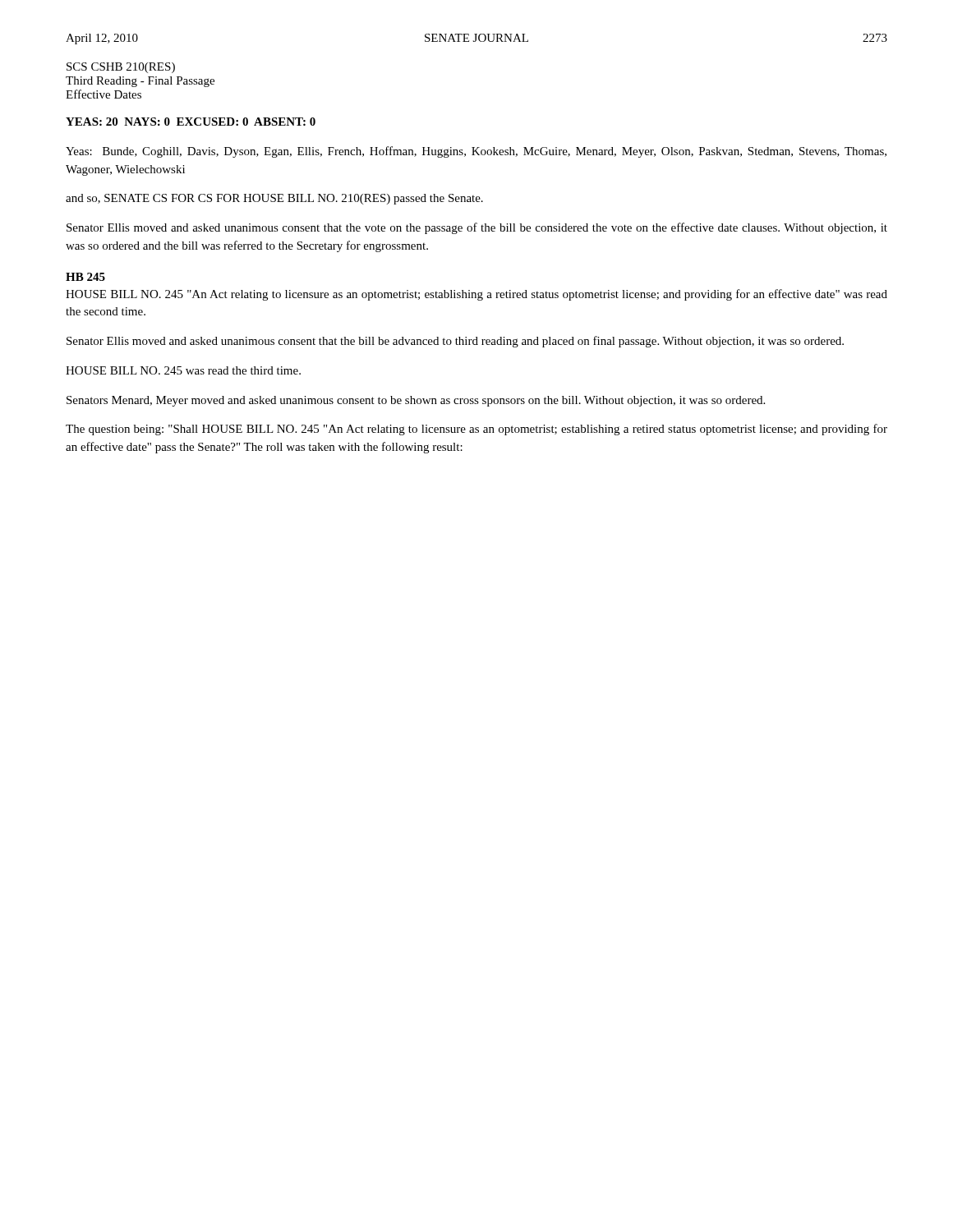Find the passage starting "Yeas: Bunde, Coghill, Davis, Dyson,"
Screen dimensions: 1232x953
(476, 161)
